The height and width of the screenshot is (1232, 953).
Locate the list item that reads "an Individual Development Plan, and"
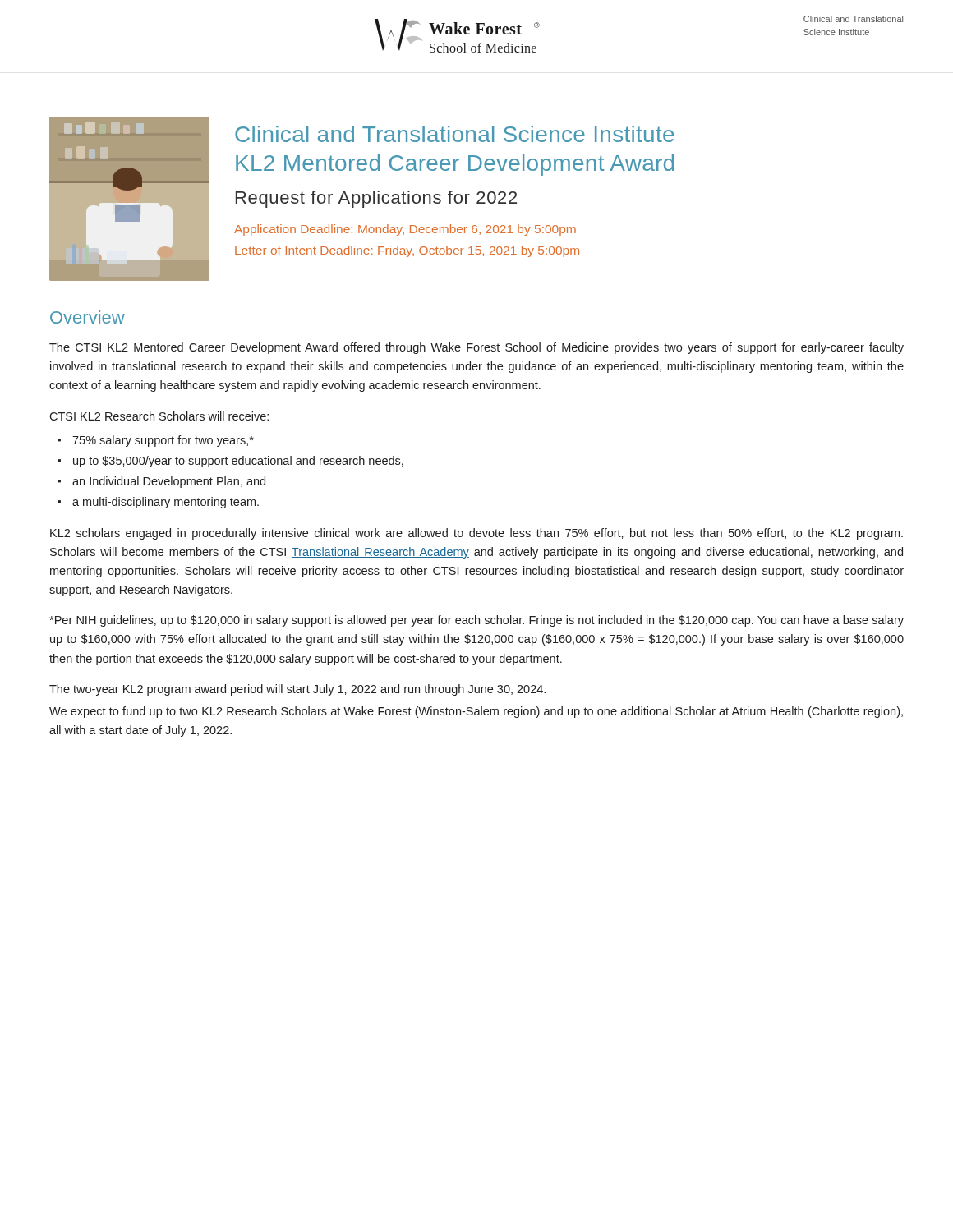pos(169,481)
